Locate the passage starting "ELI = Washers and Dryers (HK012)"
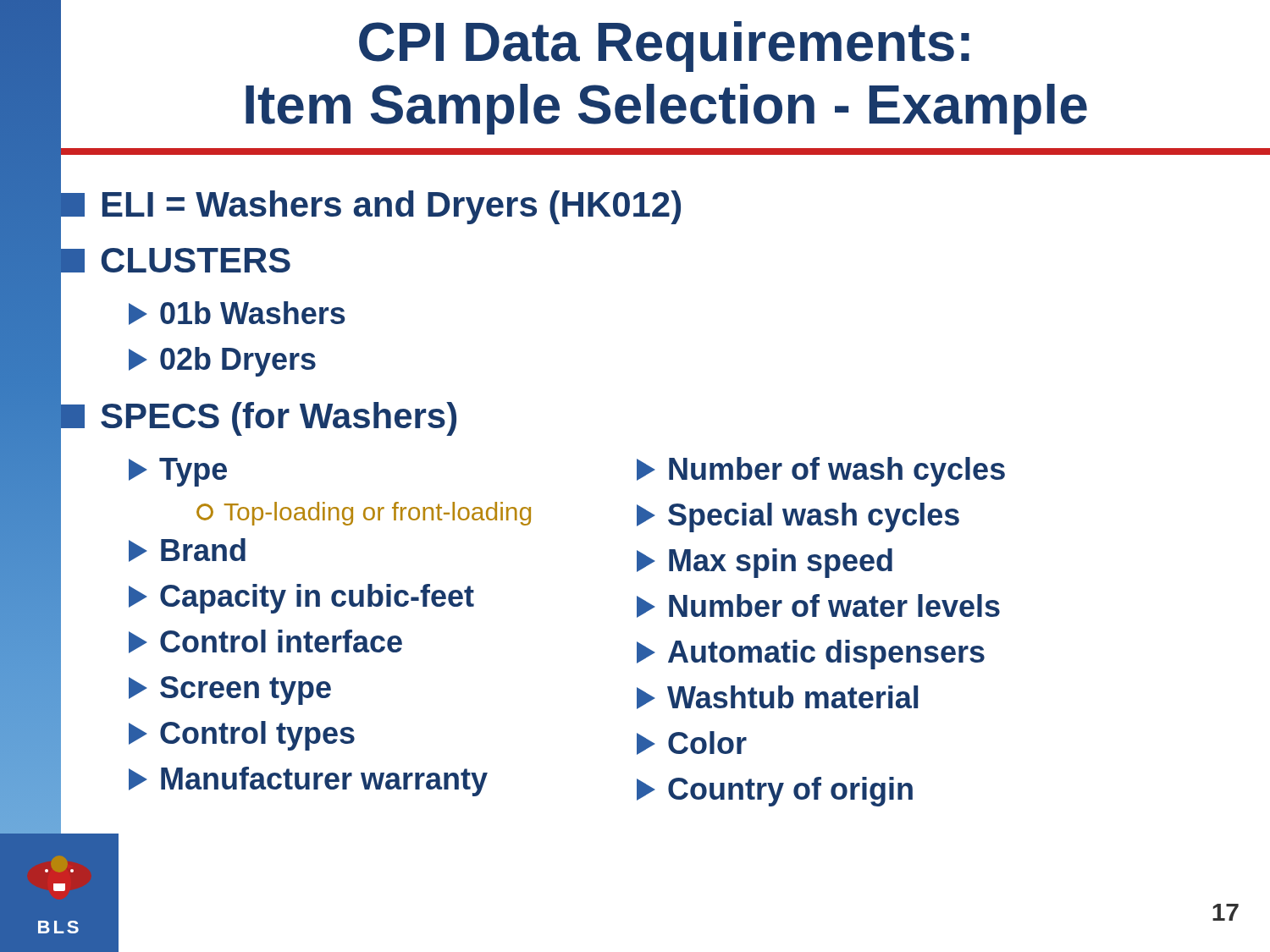Viewport: 1270px width, 952px height. point(372,205)
